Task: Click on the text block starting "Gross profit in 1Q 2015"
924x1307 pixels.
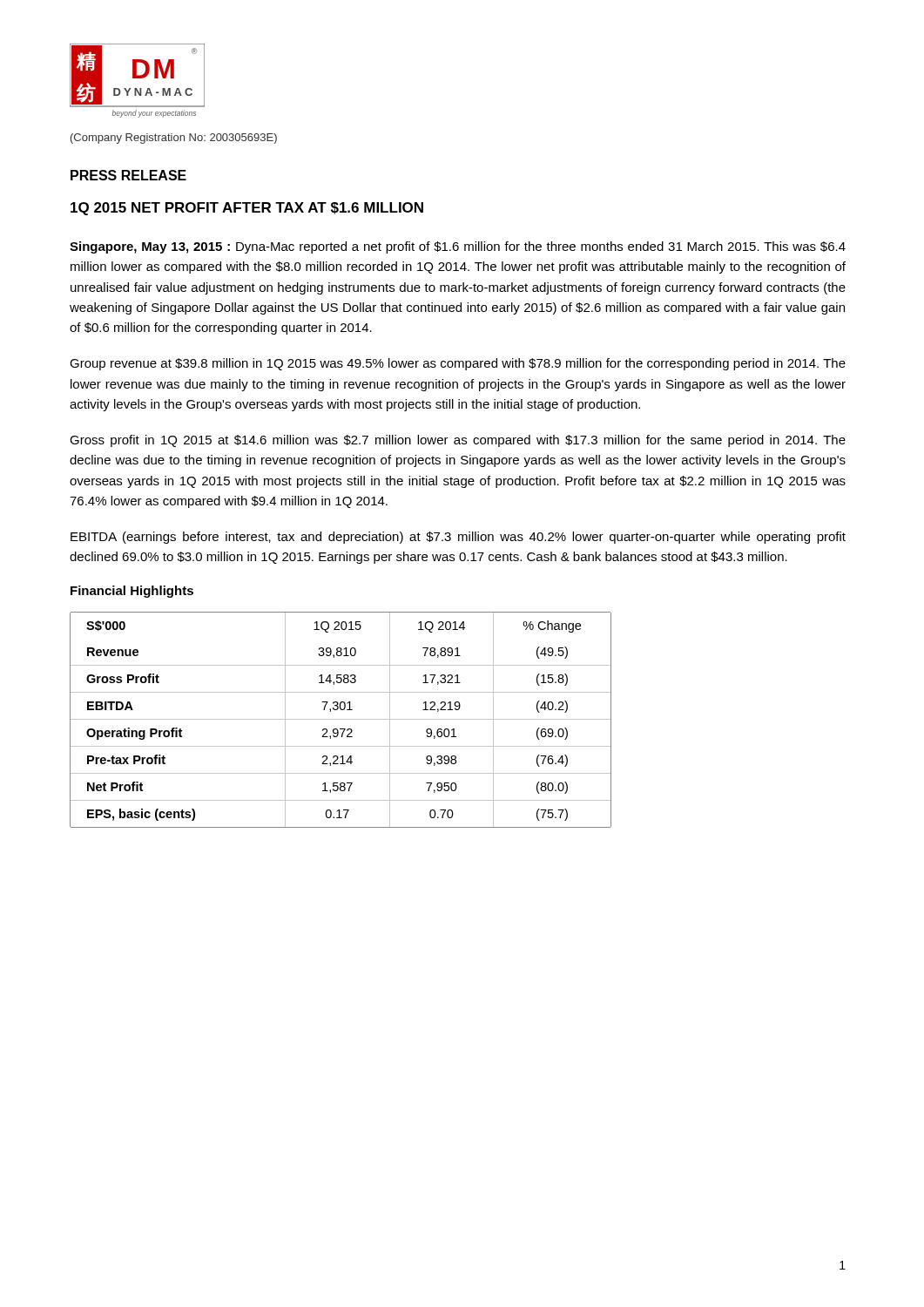Action: (x=458, y=470)
